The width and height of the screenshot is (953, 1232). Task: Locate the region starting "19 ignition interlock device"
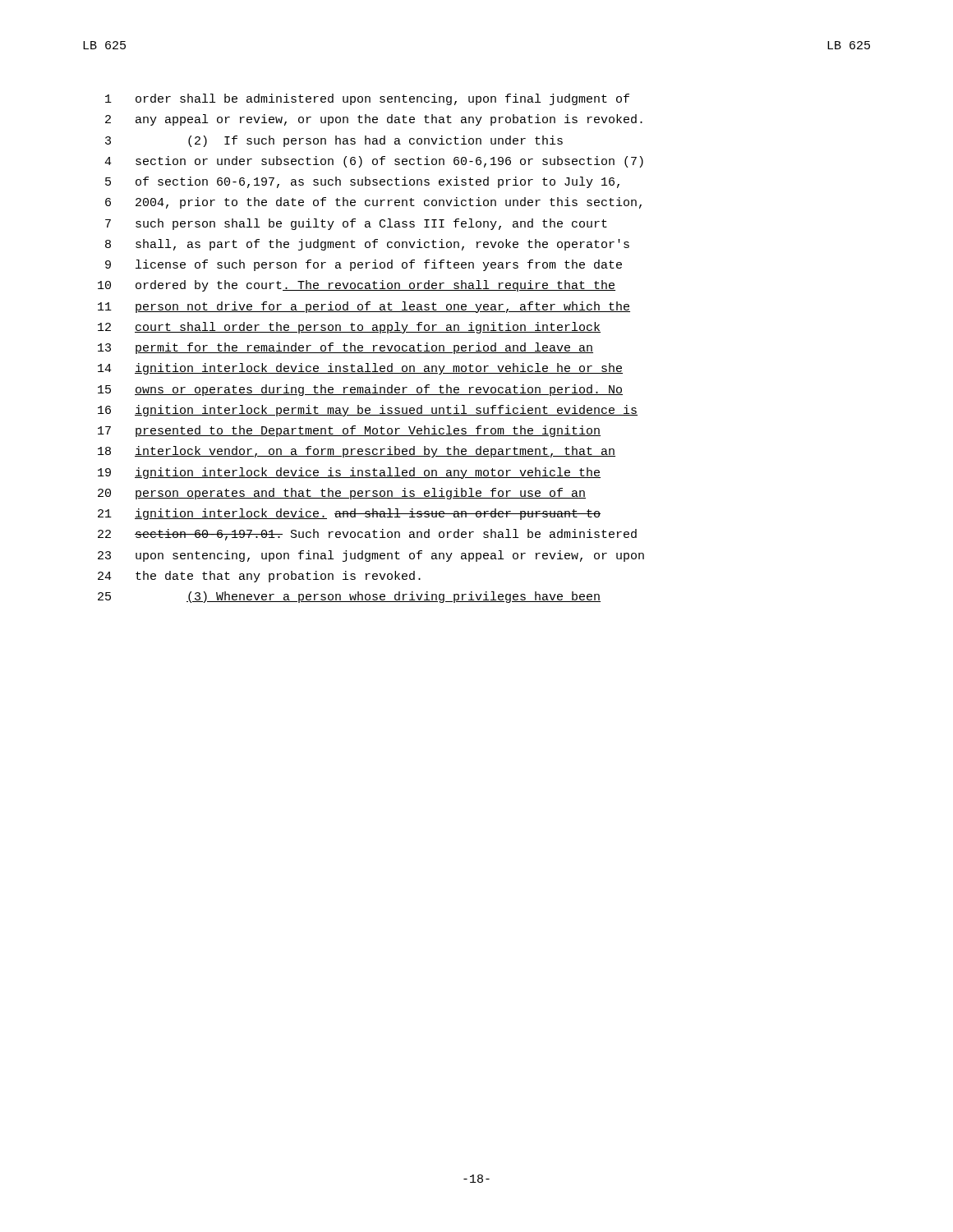(476, 473)
